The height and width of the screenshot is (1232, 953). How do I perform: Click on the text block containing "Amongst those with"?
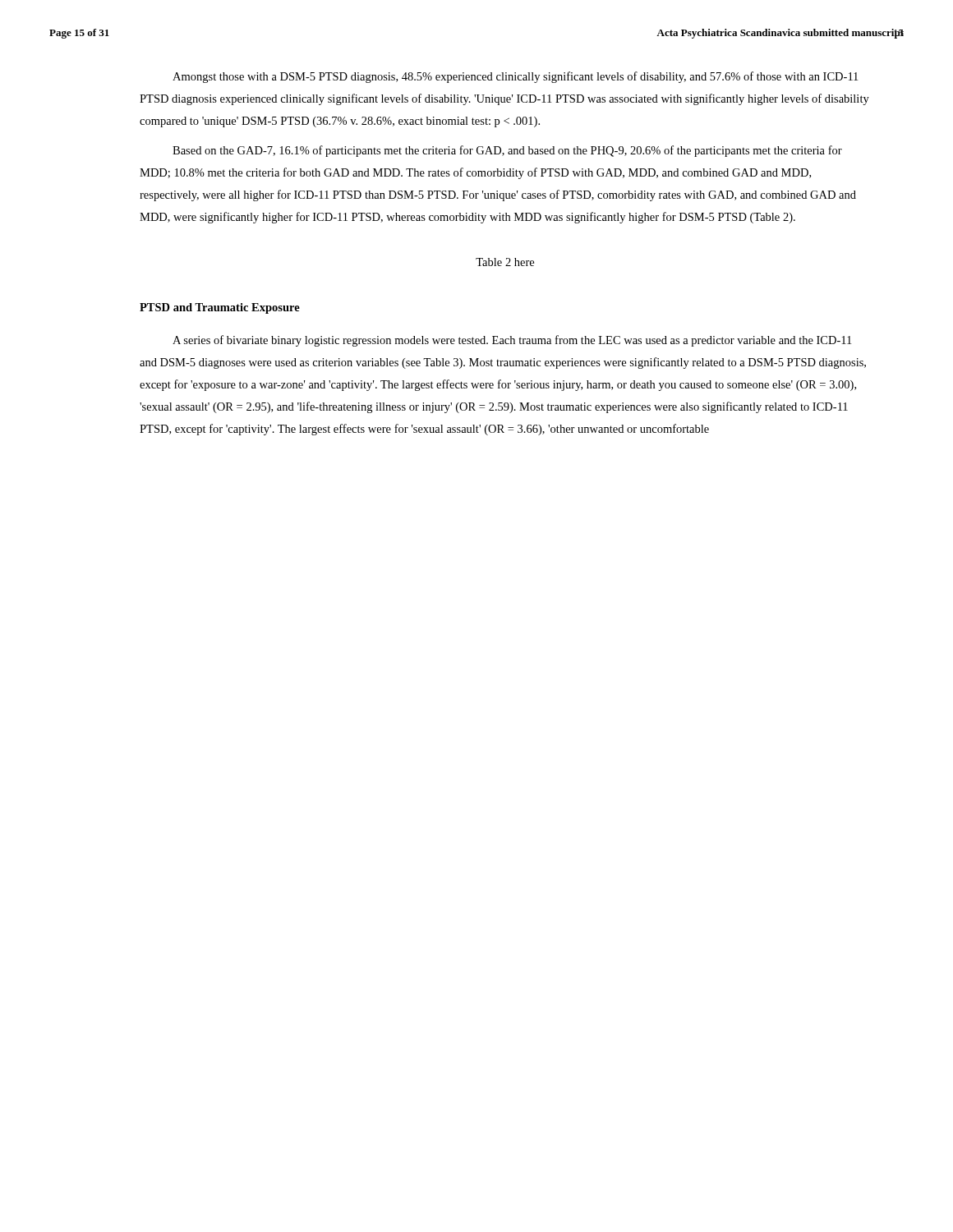(504, 98)
